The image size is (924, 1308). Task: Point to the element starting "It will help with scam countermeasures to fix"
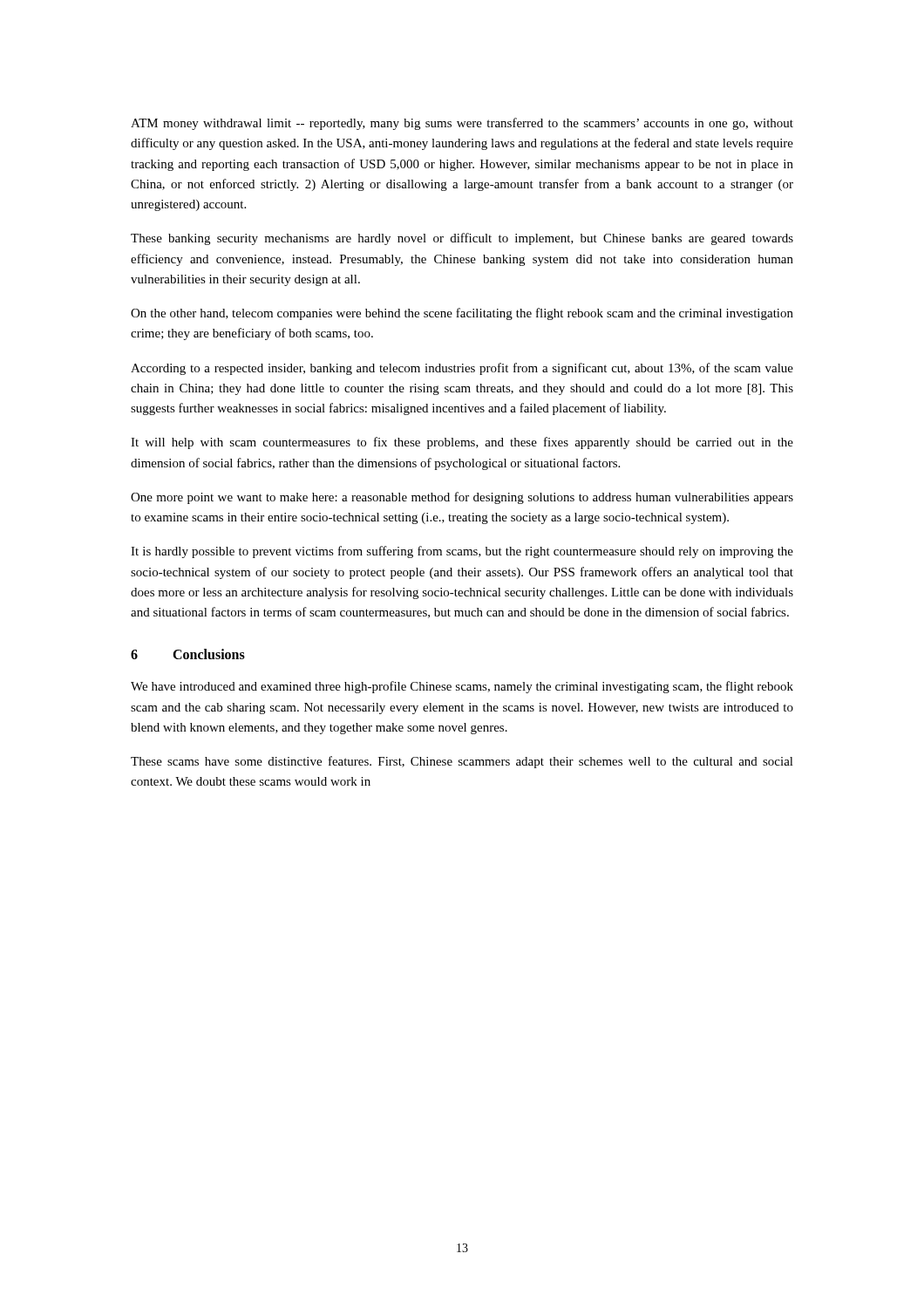pyautogui.click(x=462, y=452)
